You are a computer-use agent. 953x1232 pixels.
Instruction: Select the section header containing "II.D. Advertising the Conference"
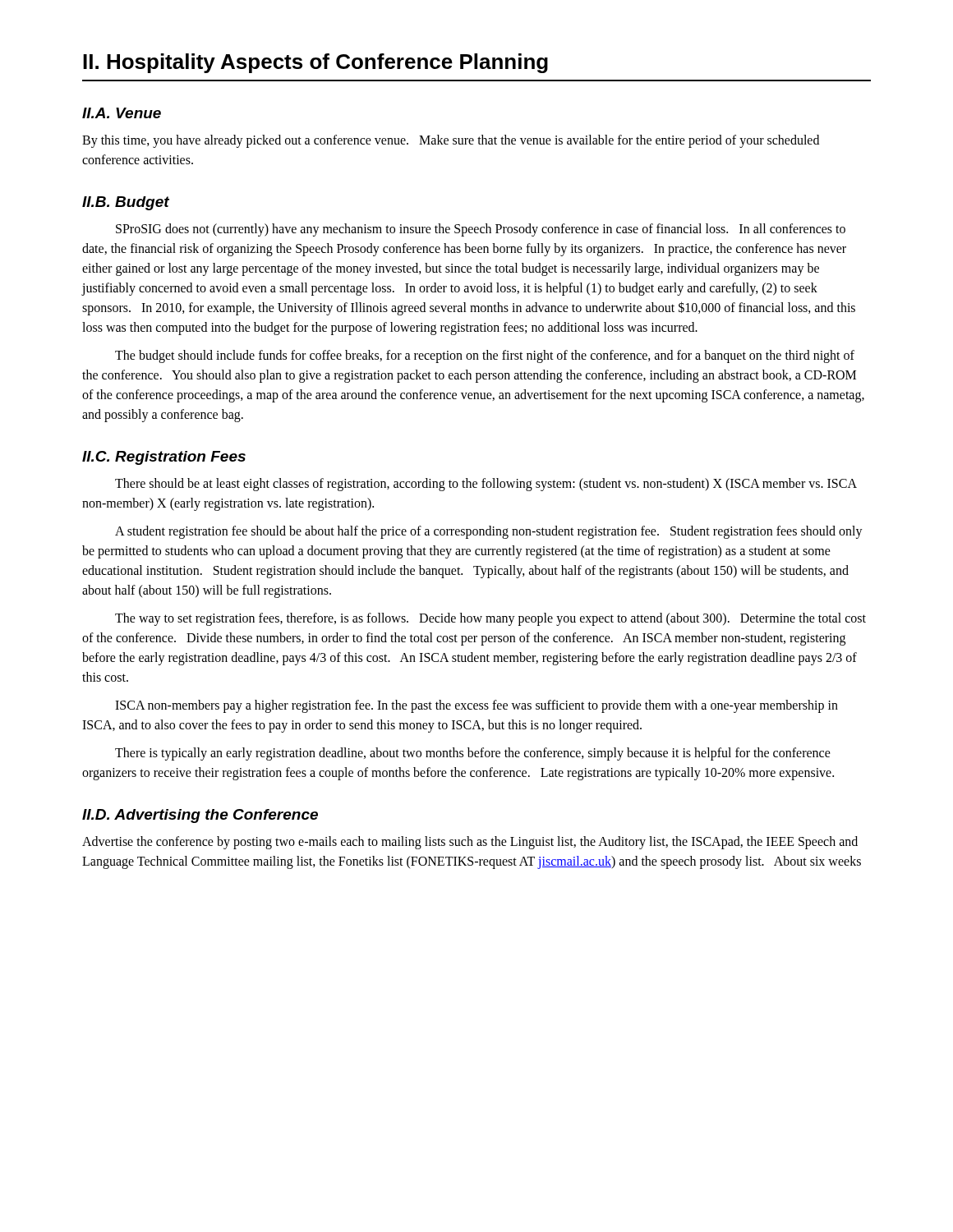pyautogui.click(x=200, y=816)
